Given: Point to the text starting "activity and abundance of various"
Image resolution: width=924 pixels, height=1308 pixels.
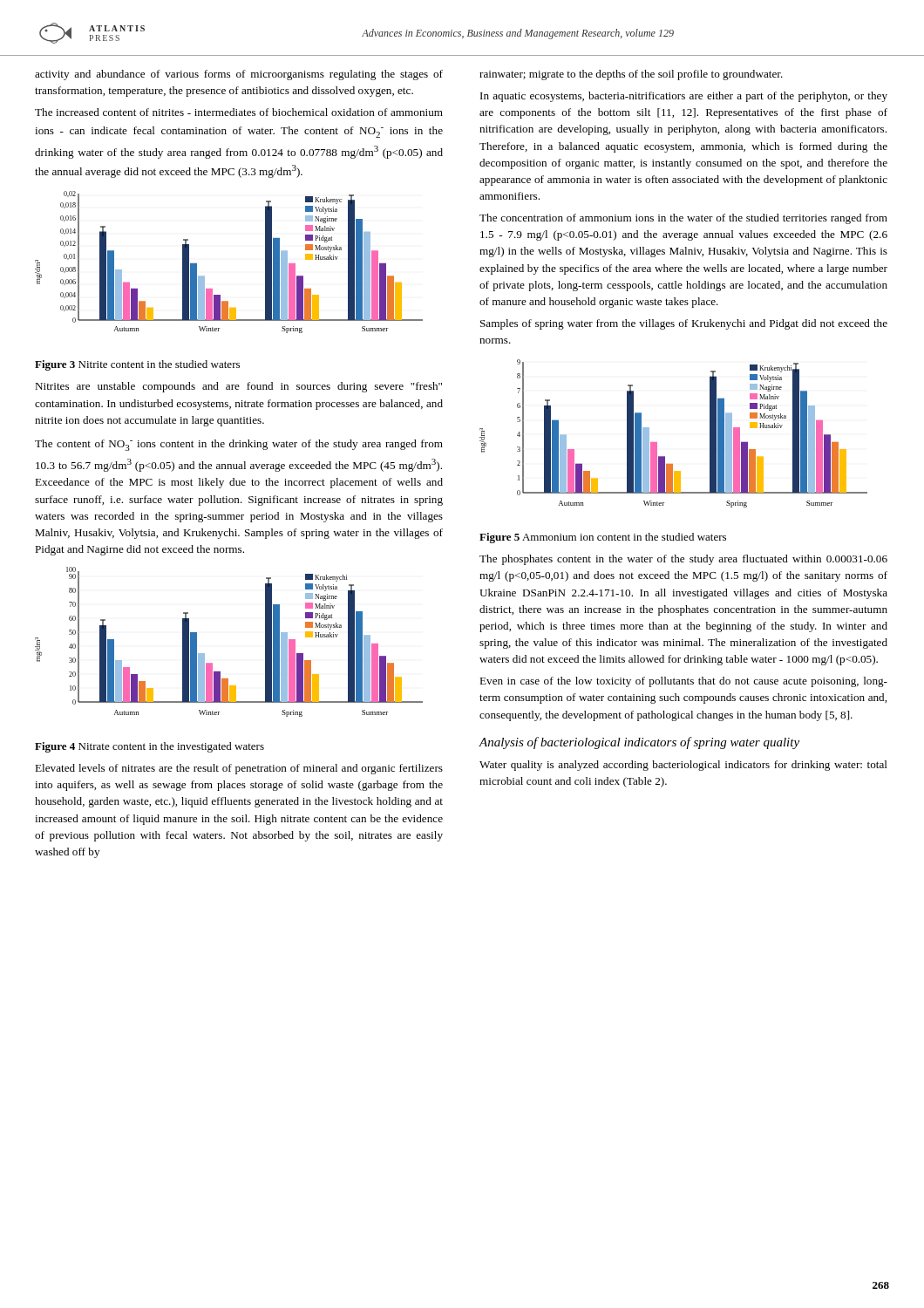Looking at the screenshot, I should [x=239, y=82].
